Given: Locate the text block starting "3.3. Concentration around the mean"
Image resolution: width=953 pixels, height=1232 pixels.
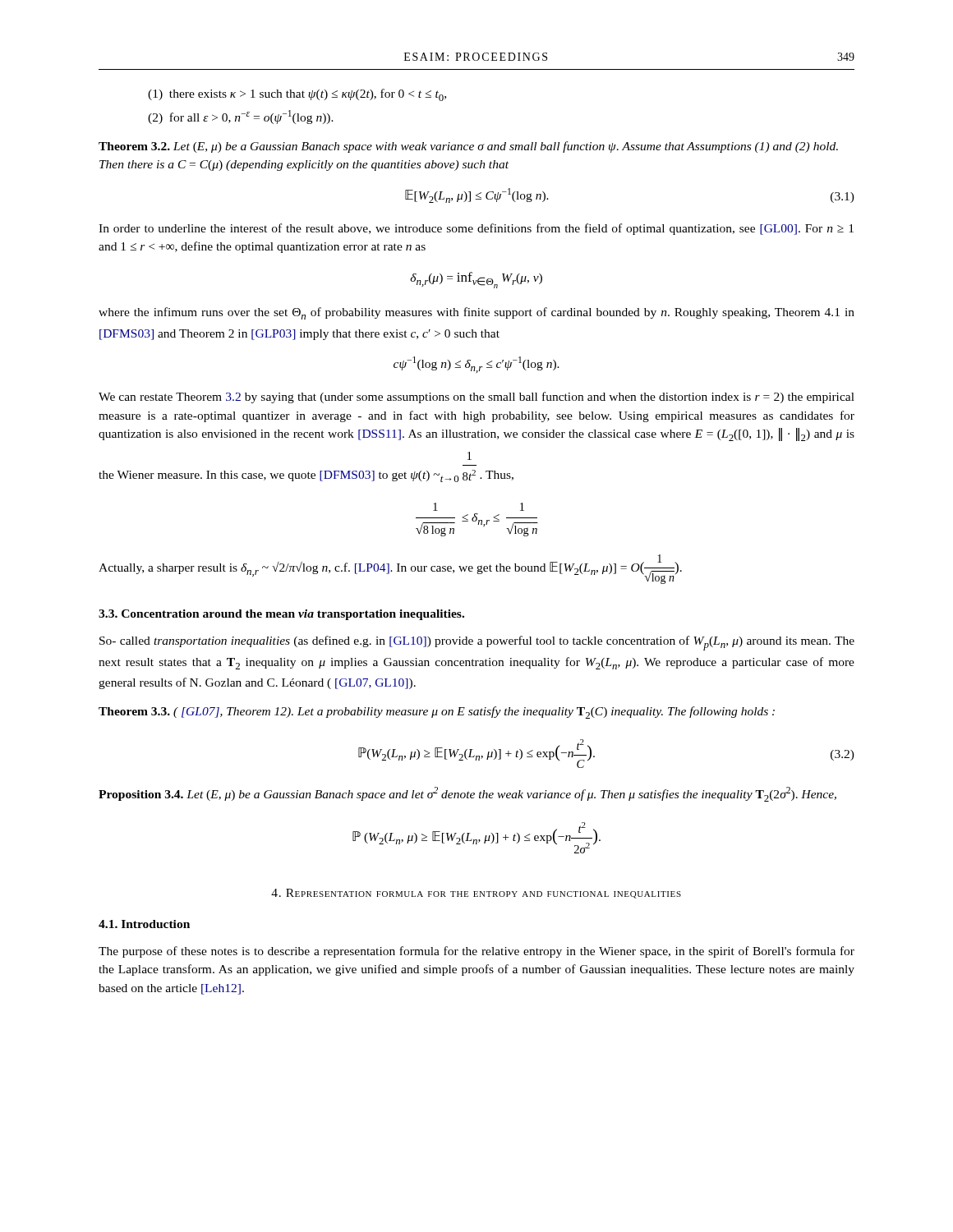Looking at the screenshot, I should (282, 613).
